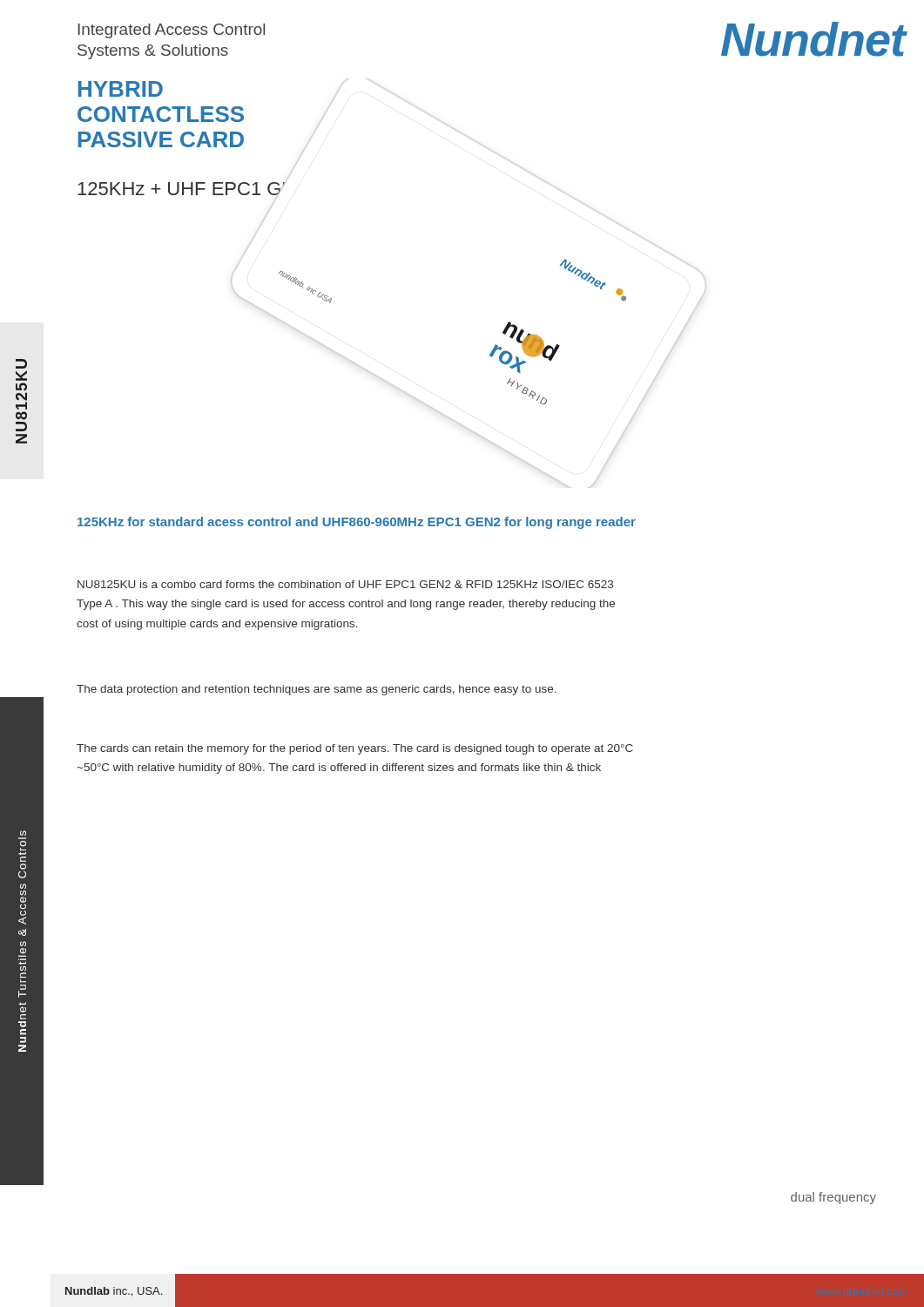Viewport: 924px width, 1307px height.
Task: Click where it says "Integrated Access ControlSystems & Solutions"
Action: coord(207,40)
